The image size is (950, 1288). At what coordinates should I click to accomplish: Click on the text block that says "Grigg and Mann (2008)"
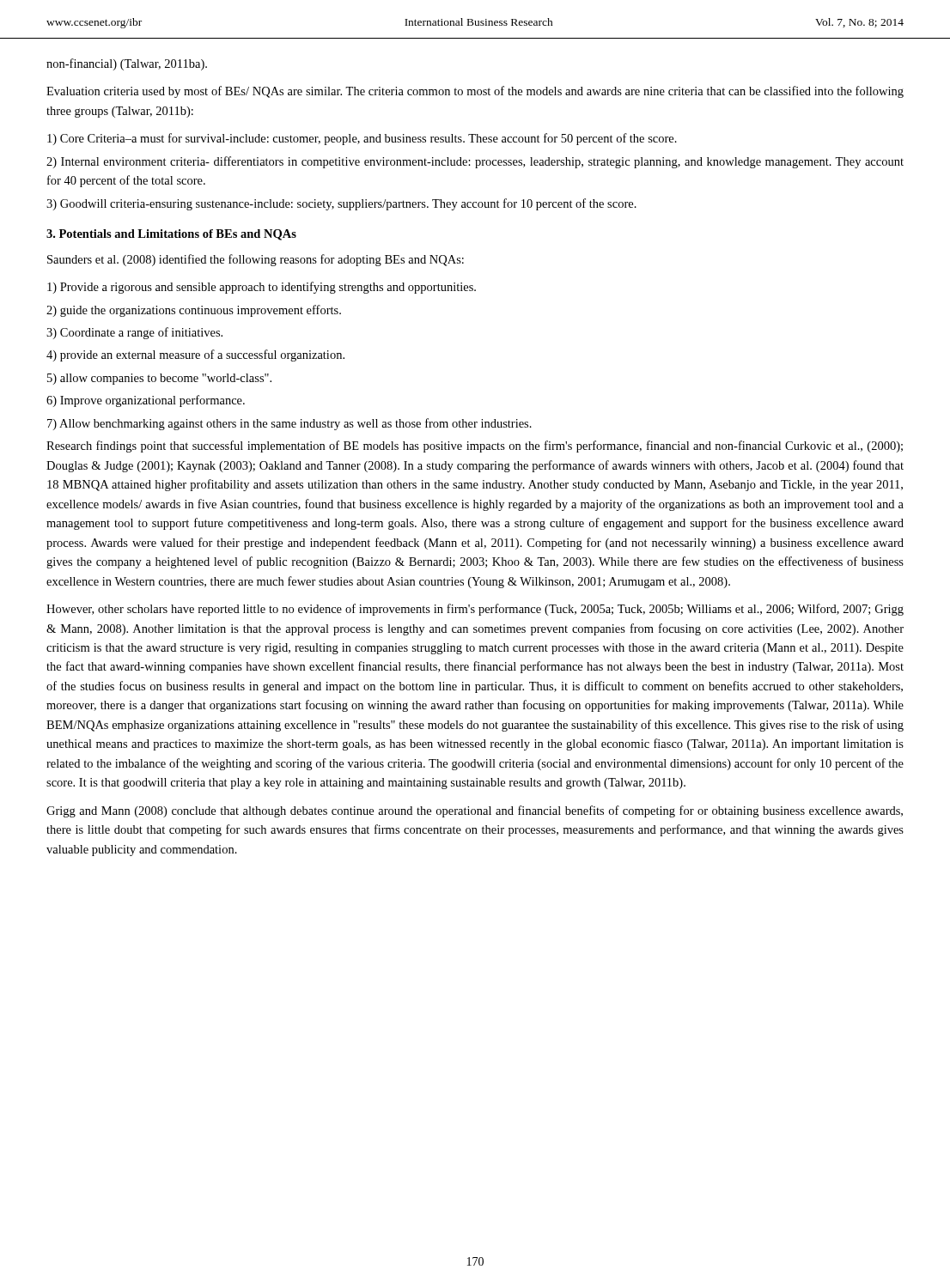475,830
